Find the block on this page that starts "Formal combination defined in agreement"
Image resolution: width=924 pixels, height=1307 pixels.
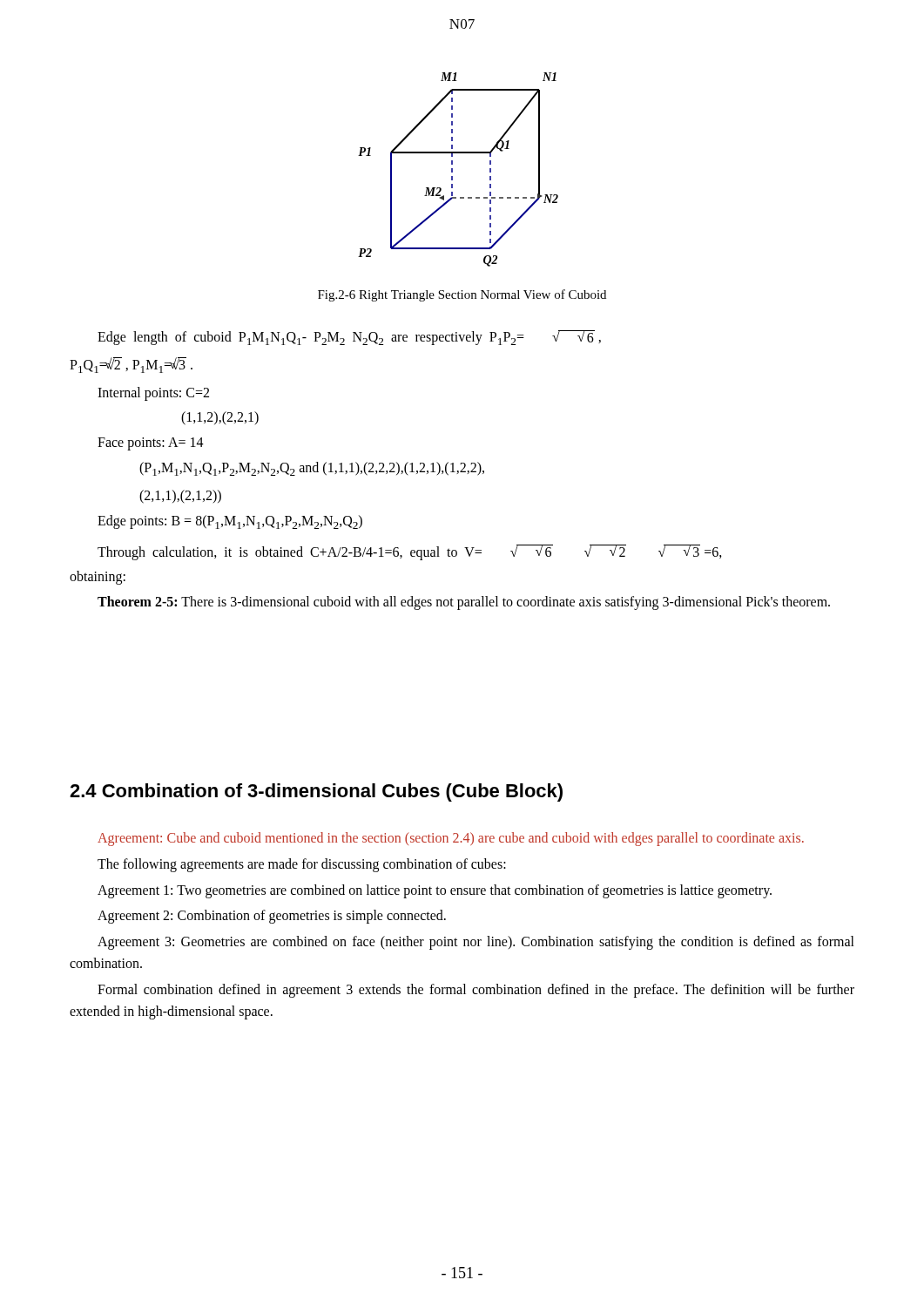tap(462, 1000)
